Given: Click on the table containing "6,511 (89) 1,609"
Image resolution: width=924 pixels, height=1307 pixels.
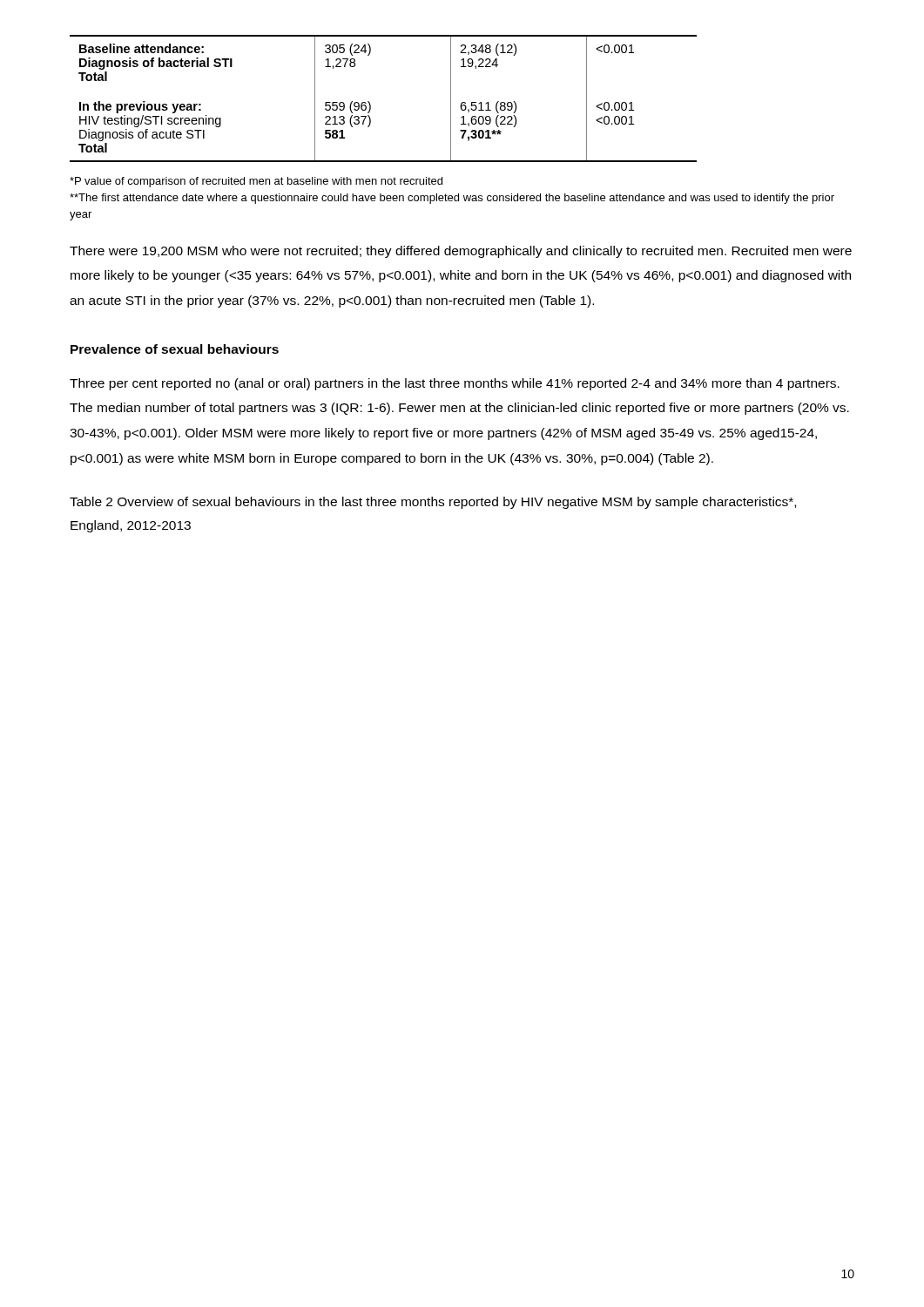Looking at the screenshot, I should tap(462, 102).
